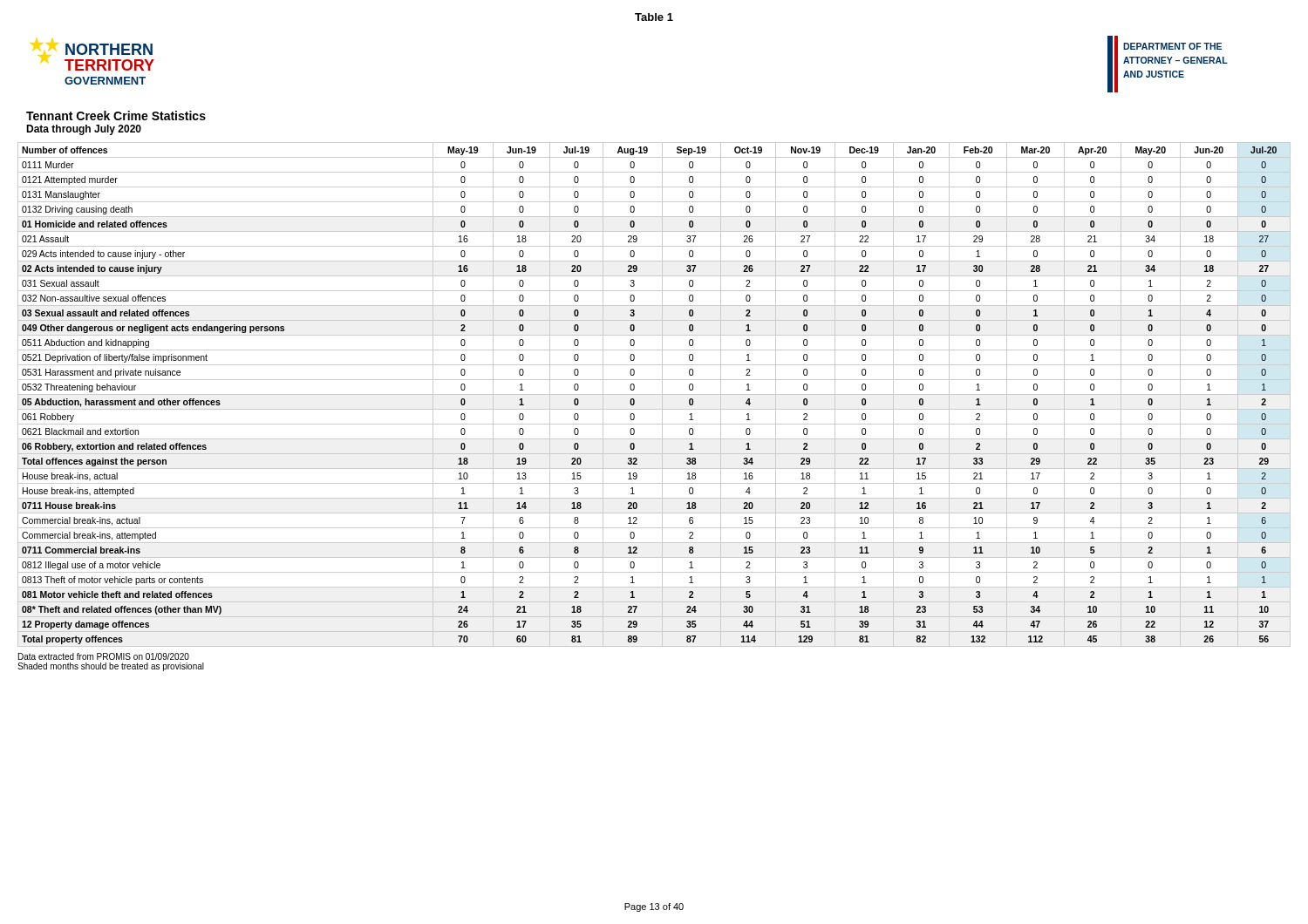Navigate to the text starting "Table 1"
Viewport: 1308px width, 924px height.
click(x=654, y=17)
